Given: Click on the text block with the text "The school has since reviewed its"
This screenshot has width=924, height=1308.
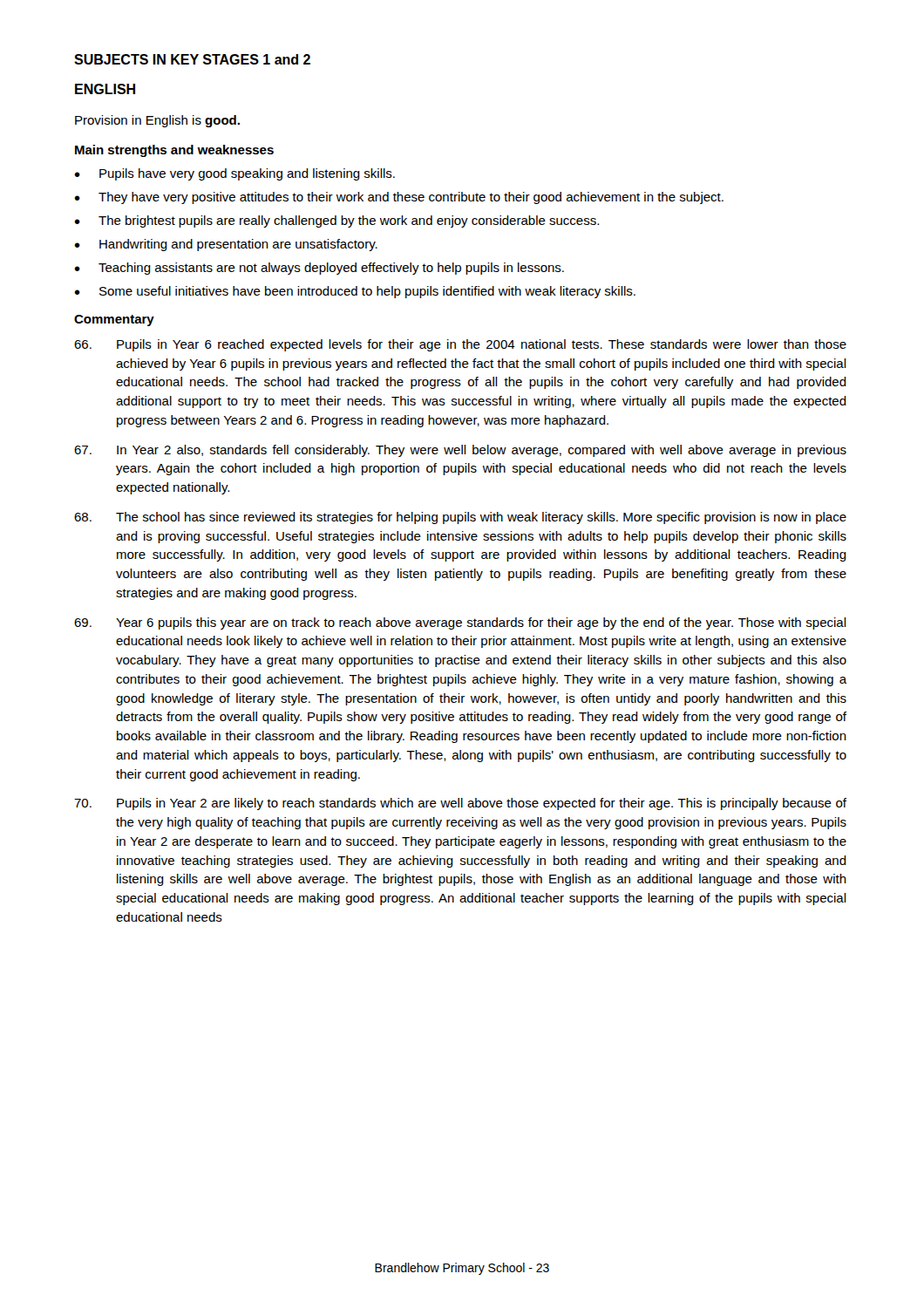Looking at the screenshot, I should point(462,555).
